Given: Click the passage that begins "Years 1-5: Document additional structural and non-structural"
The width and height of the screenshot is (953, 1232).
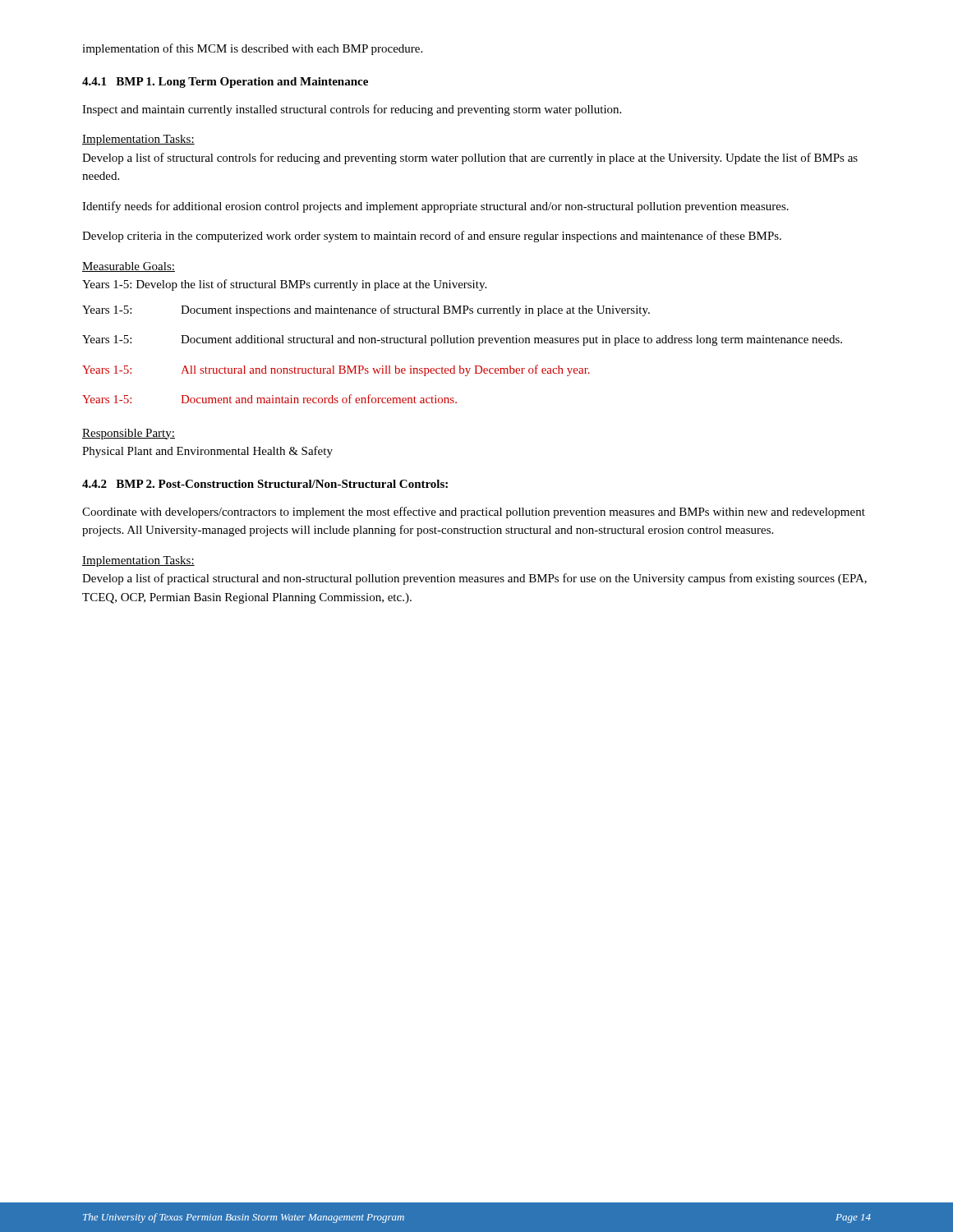Looking at the screenshot, I should (x=476, y=339).
